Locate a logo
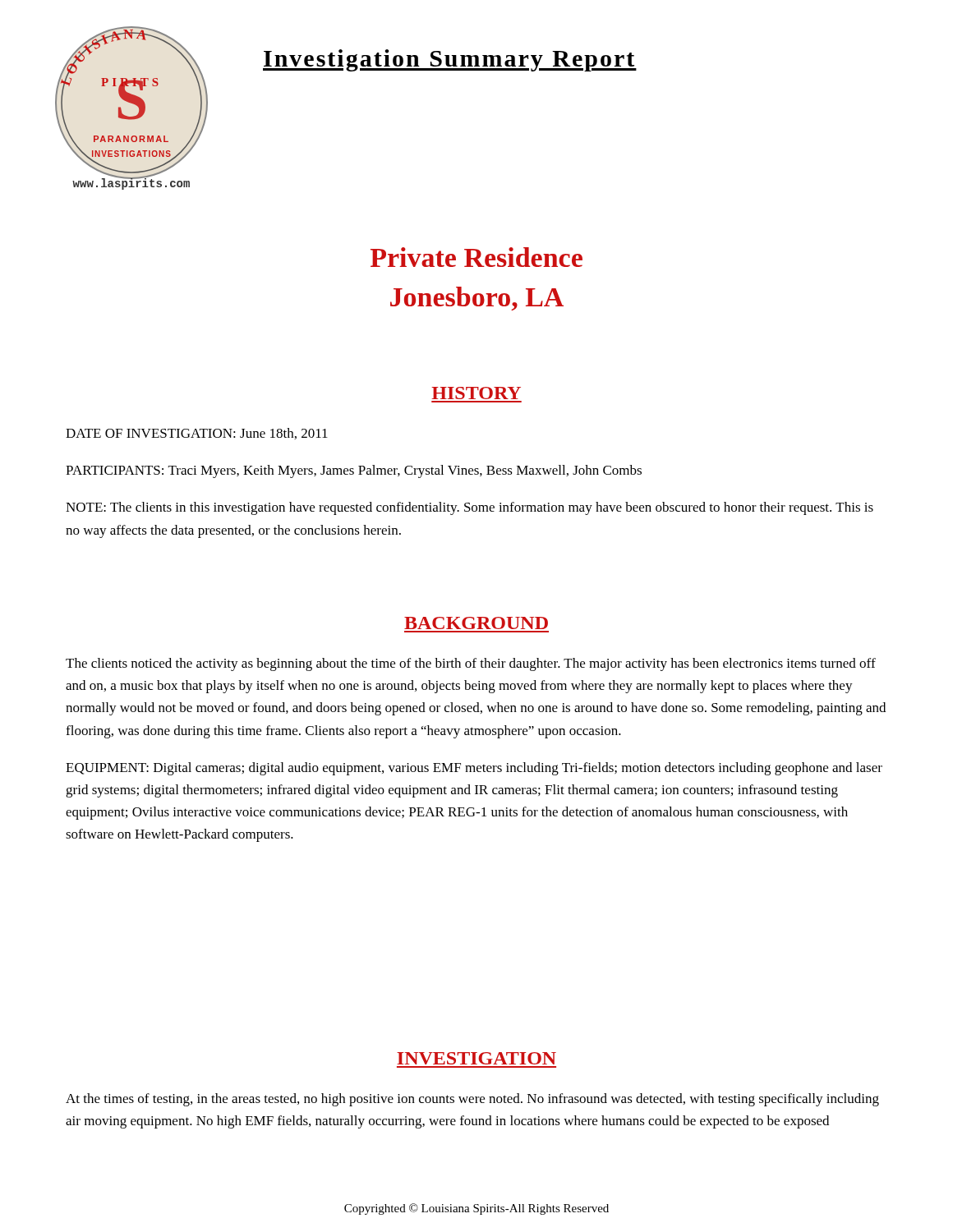The image size is (953, 1232). pos(131,111)
